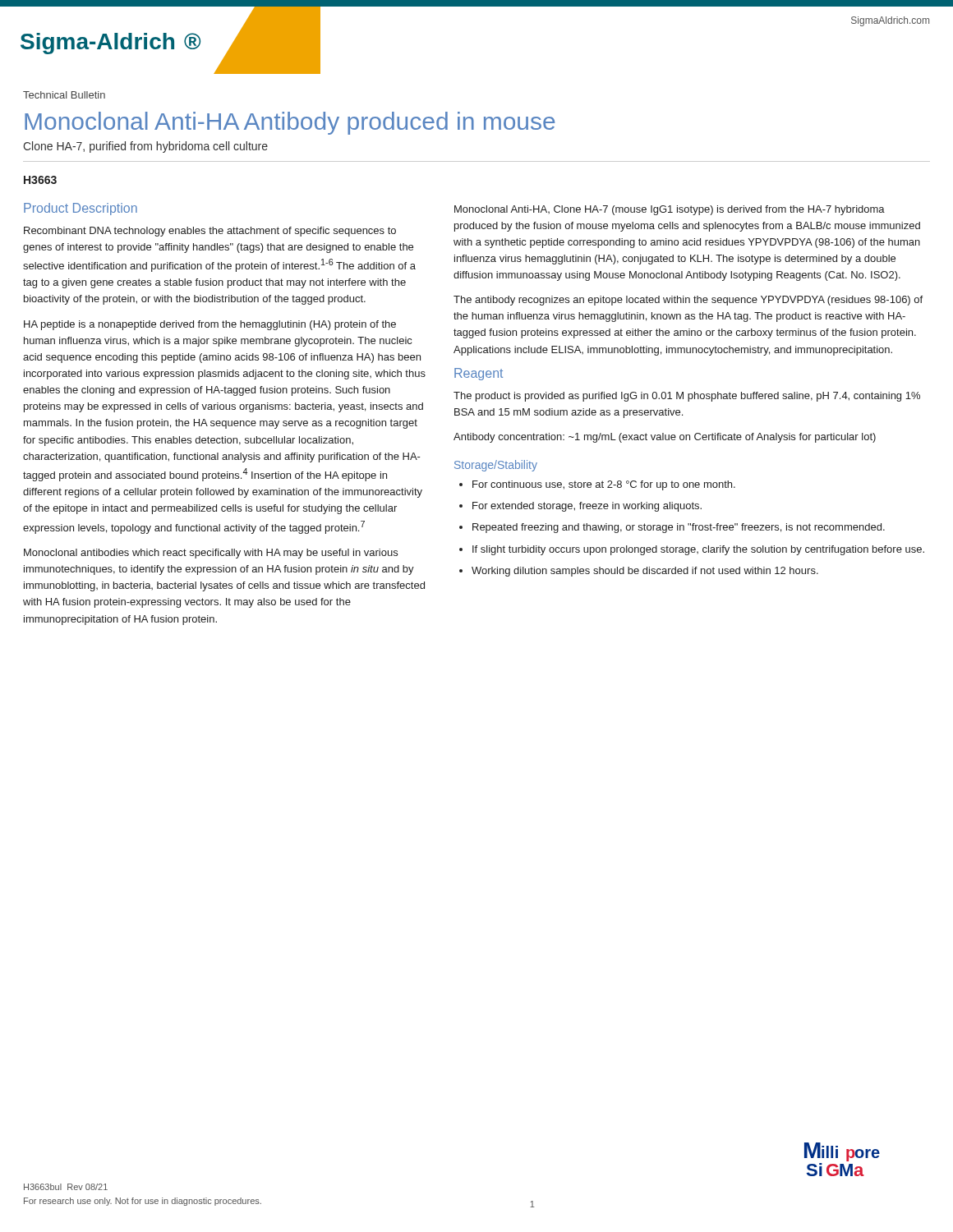953x1232 pixels.
Task: Point to the element starting "Technical Bulletin"
Action: [64, 95]
